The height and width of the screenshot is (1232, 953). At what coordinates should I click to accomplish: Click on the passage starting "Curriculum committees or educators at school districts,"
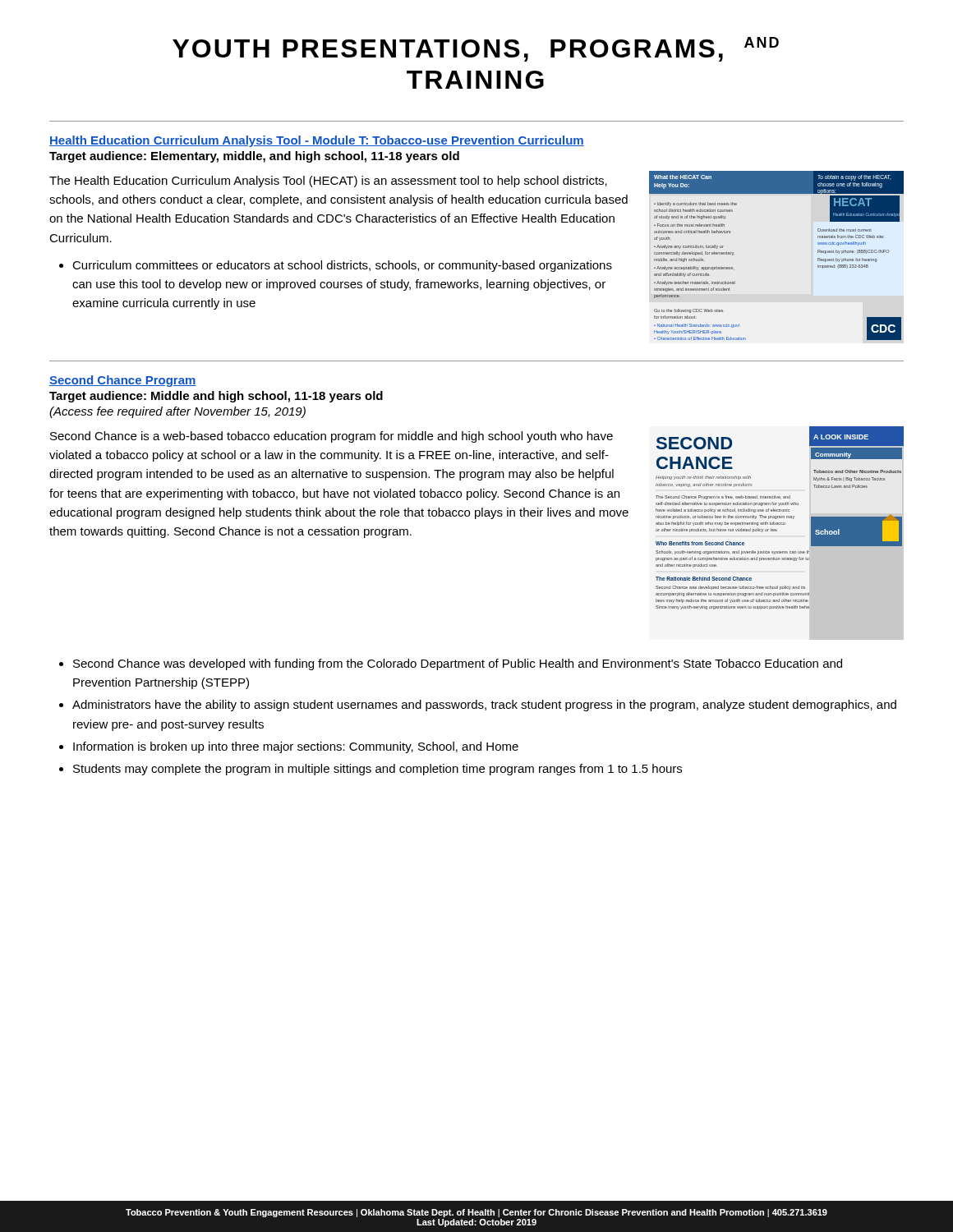(342, 284)
